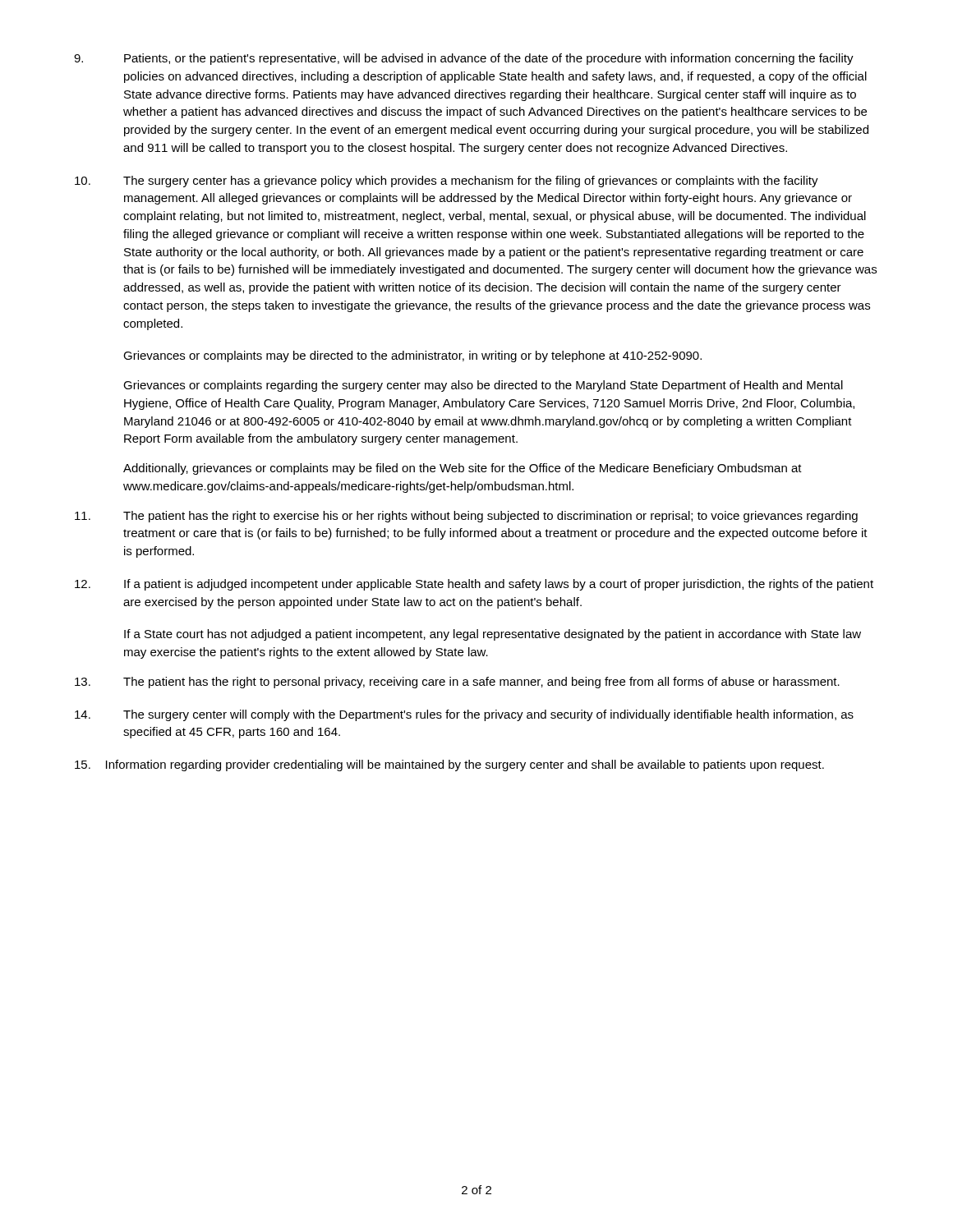
Task: Select the text block starting "Grievances or complaints regarding"
Action: [x=489, y=412]
